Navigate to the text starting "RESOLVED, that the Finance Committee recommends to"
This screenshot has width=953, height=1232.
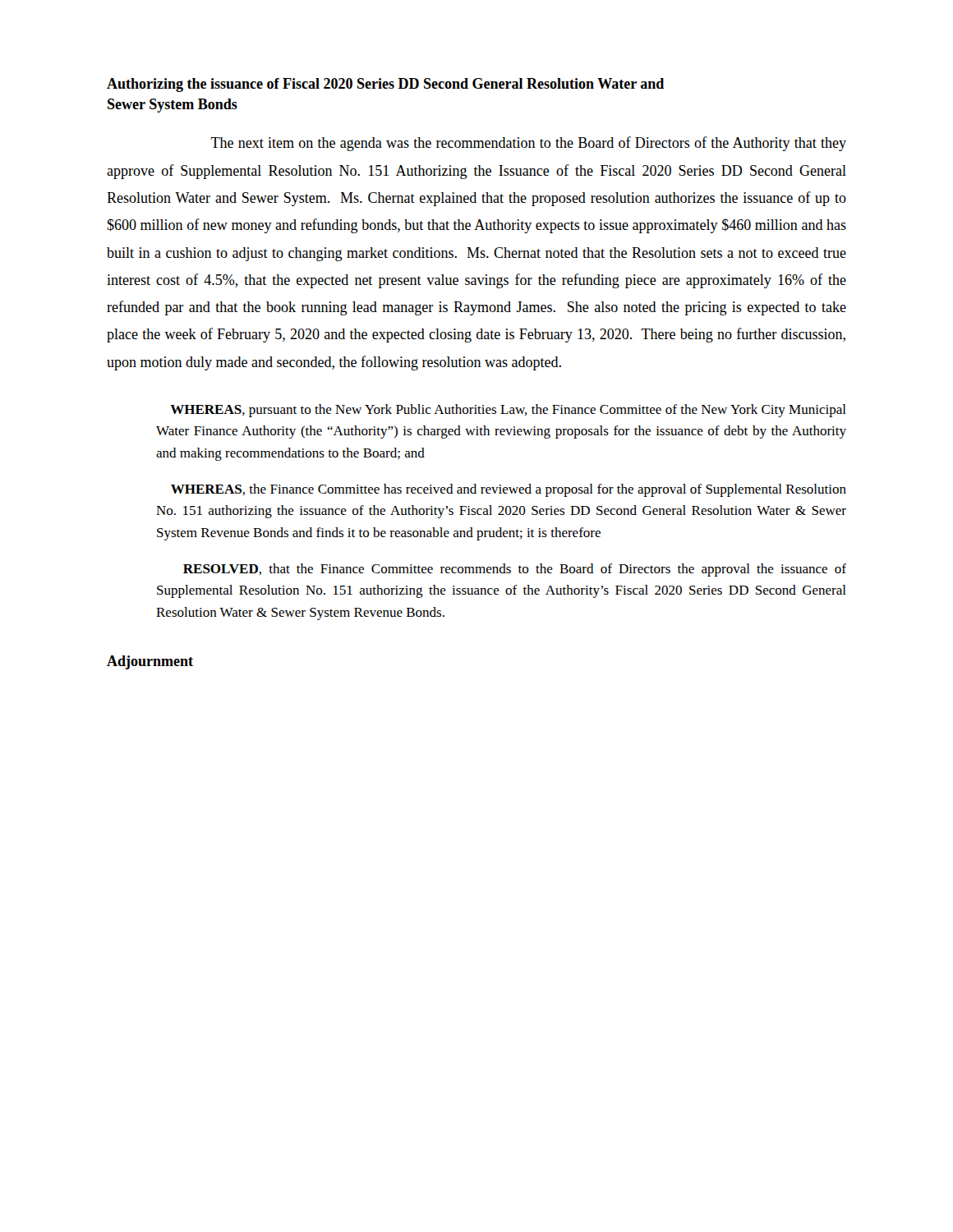click(501, 590)
